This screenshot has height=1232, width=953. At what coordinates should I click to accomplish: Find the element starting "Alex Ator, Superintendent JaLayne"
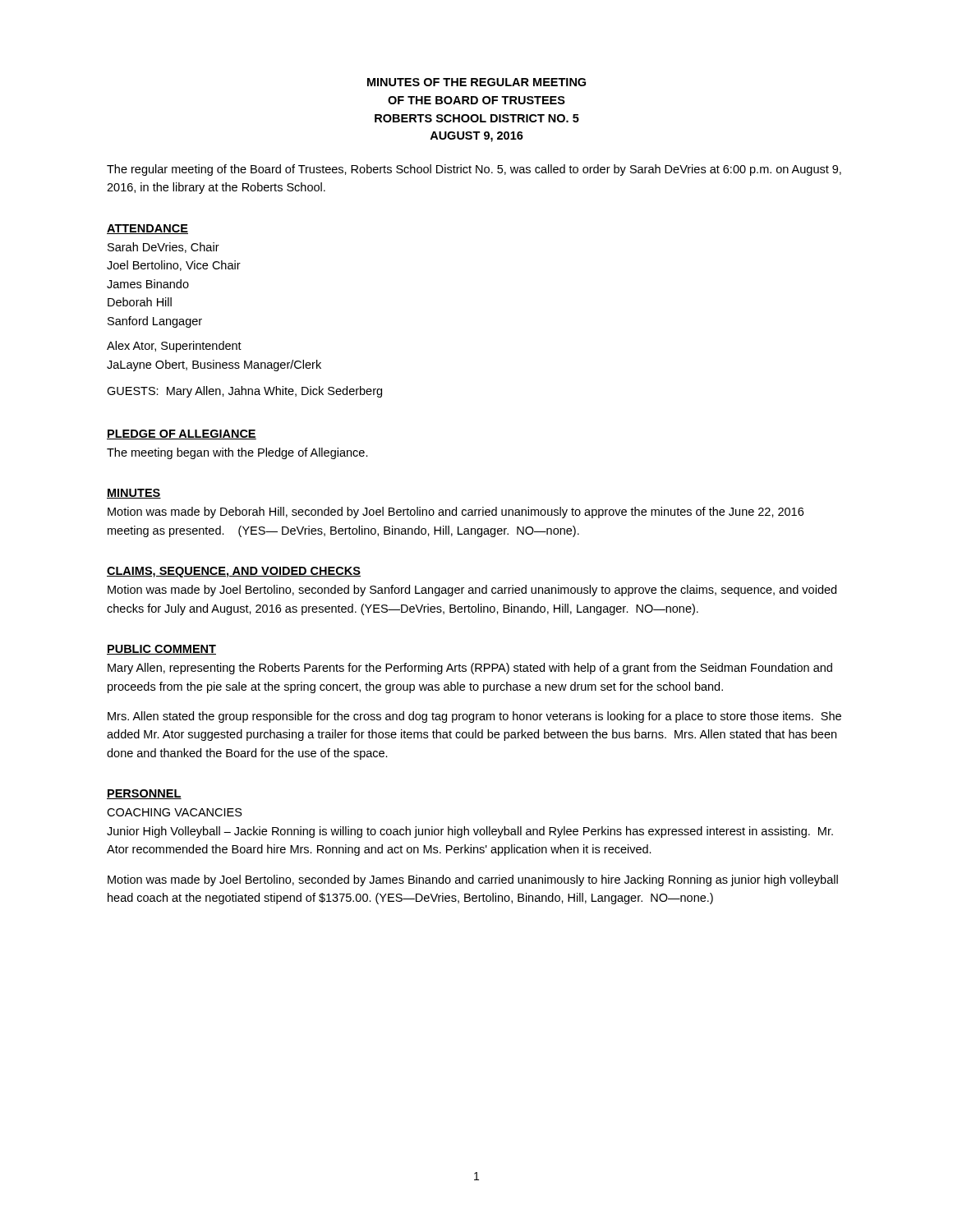point(174,347)
